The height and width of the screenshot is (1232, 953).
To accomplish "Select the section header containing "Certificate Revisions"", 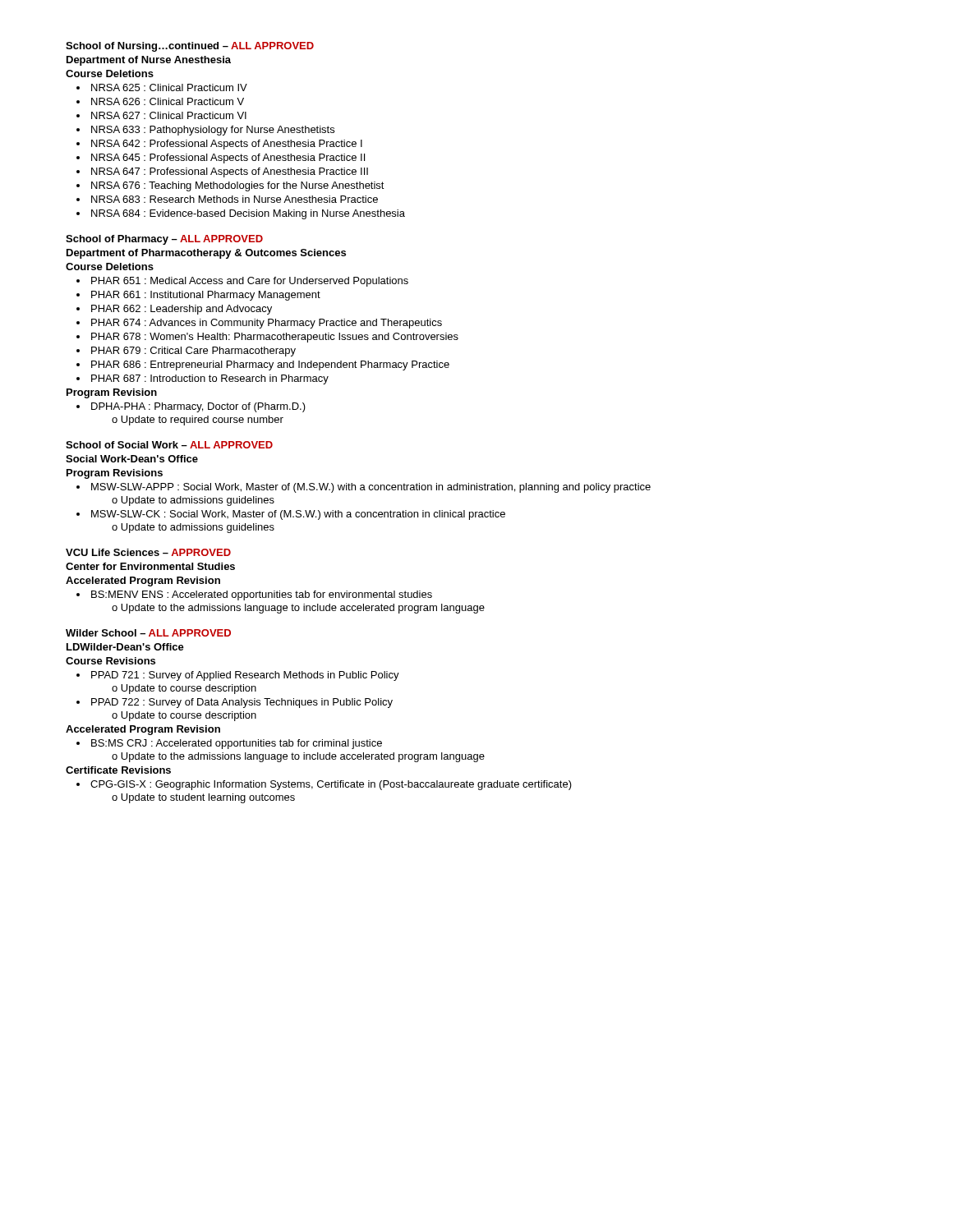I will click(x=119, y=770).
